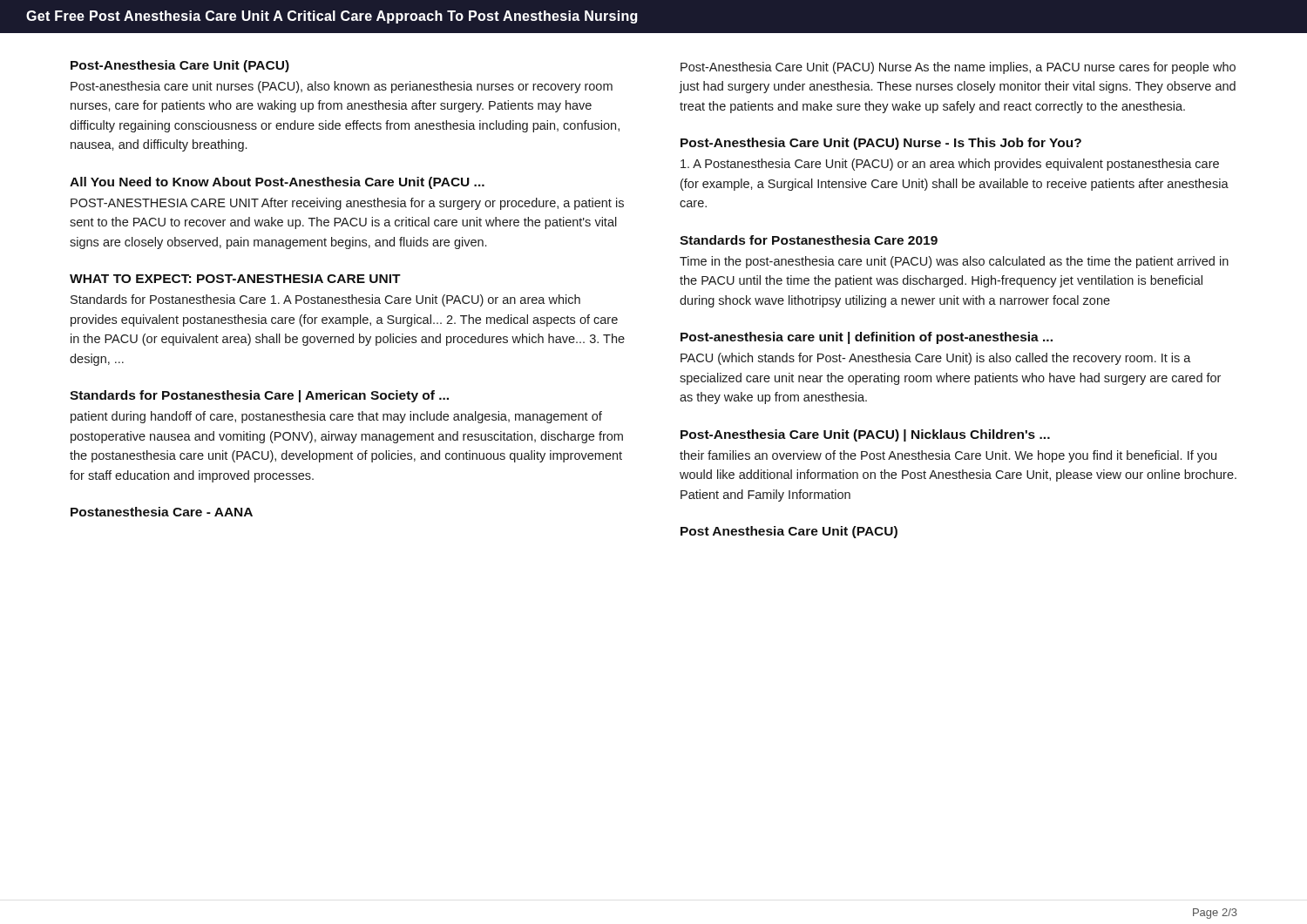Screen dimensions: 924x1307
Task: Where is the passage that starts "Post-anesthesia care unit nurses (PACU), also"?
Action: (345, 116)
